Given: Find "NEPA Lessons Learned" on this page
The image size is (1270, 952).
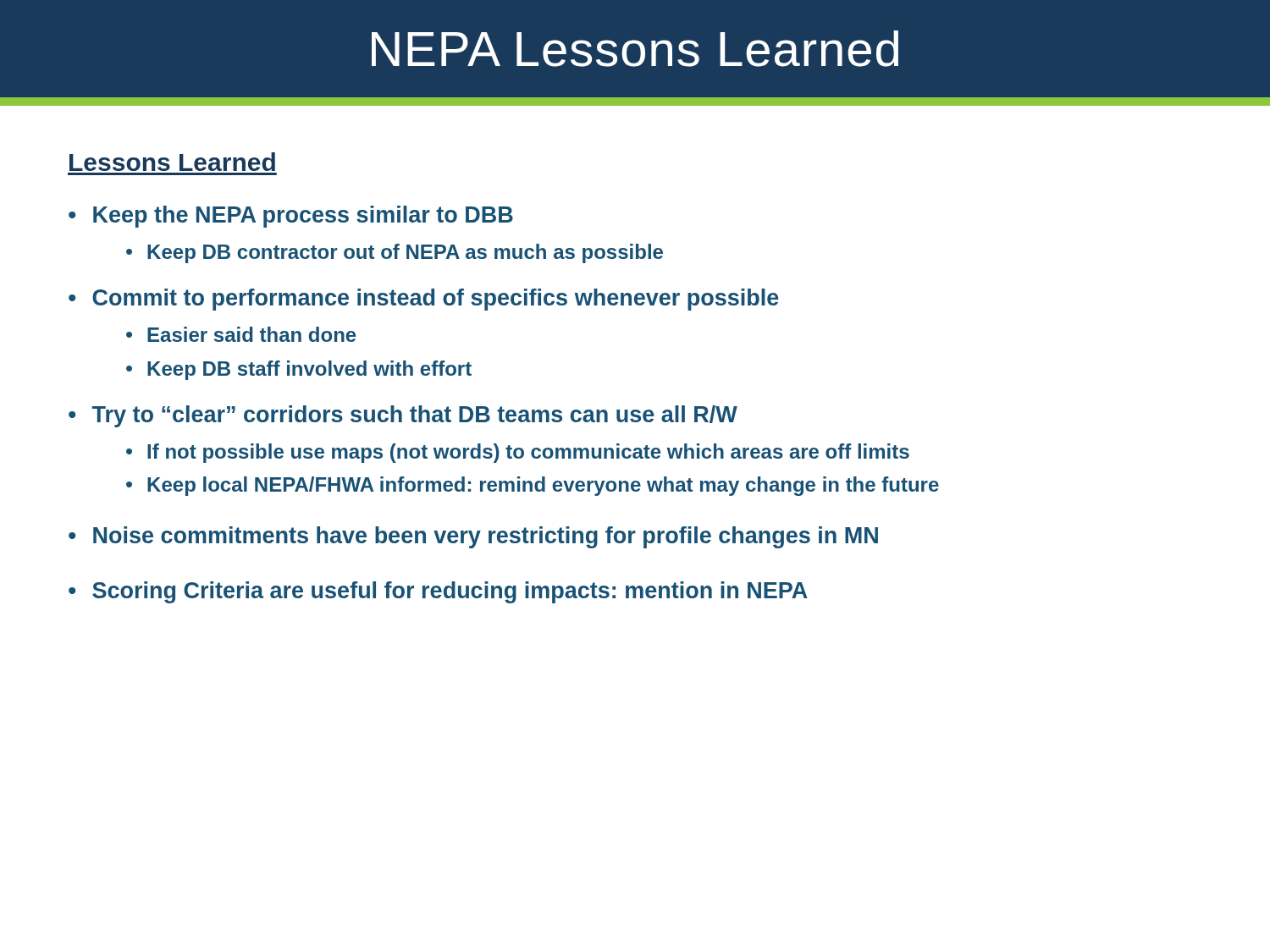Looking at the screenshot, I should [x=635, y=49].
